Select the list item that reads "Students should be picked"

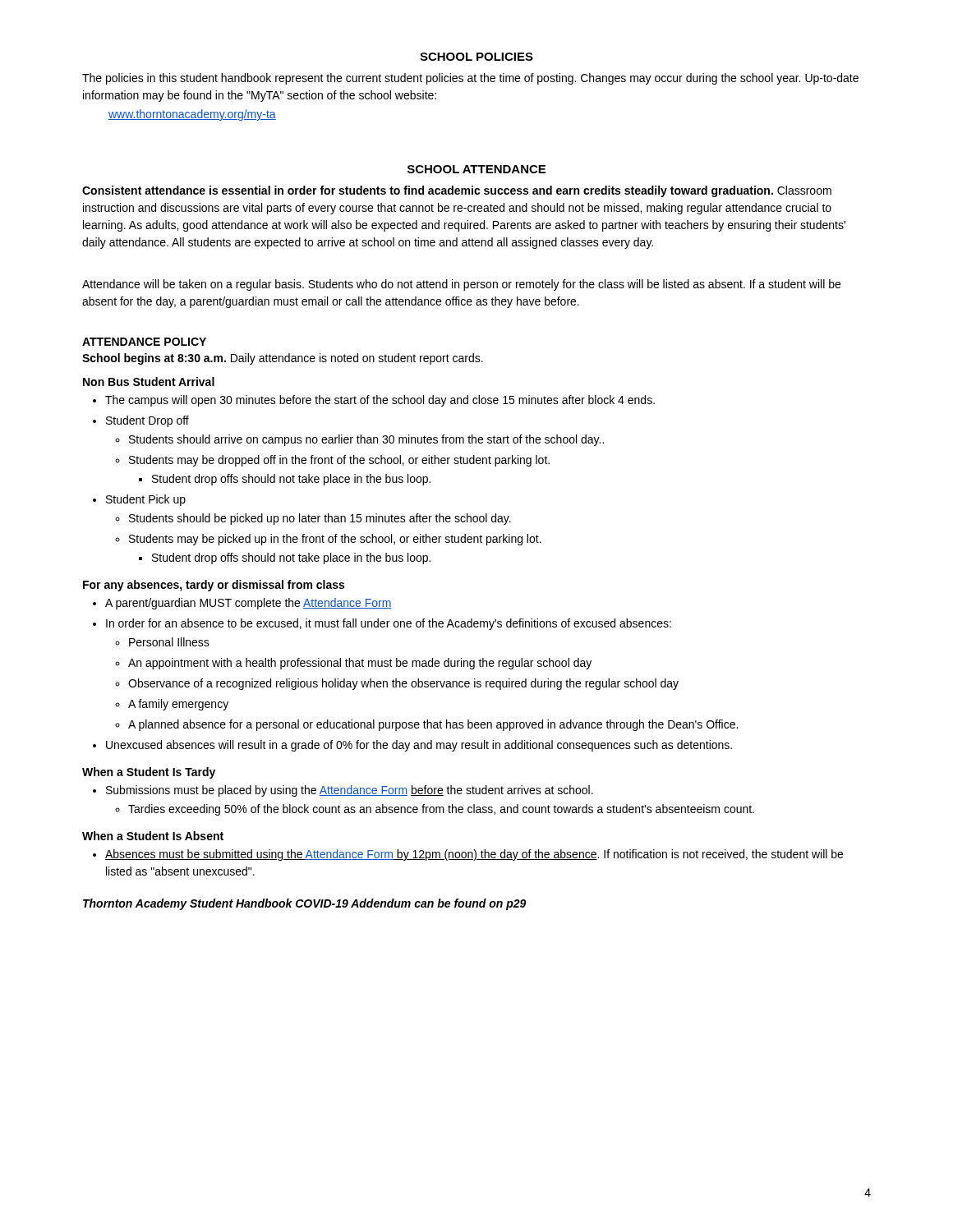(320, 518)
